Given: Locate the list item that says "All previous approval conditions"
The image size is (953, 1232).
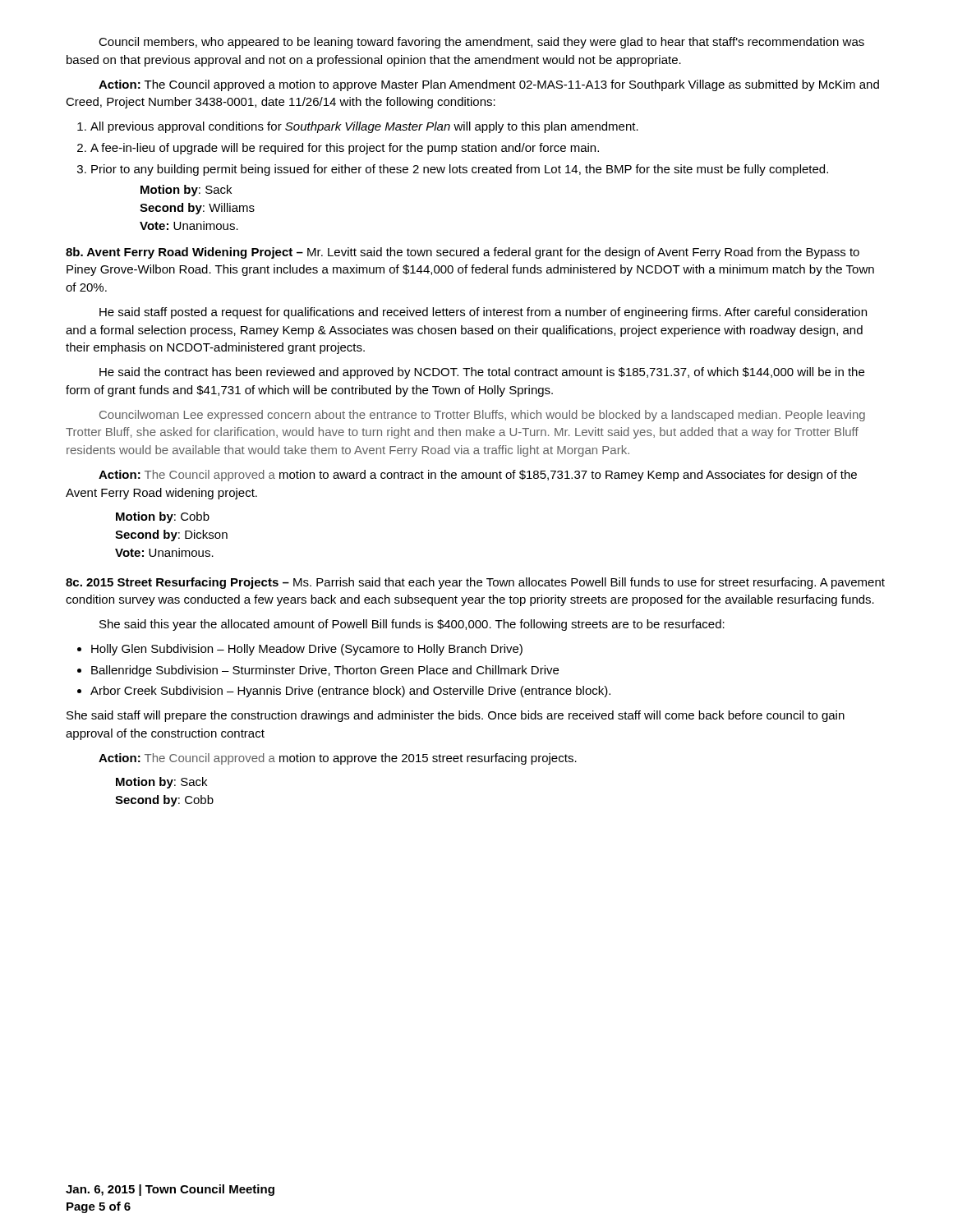Looking at the screenshot, I should tap(365, 126).
